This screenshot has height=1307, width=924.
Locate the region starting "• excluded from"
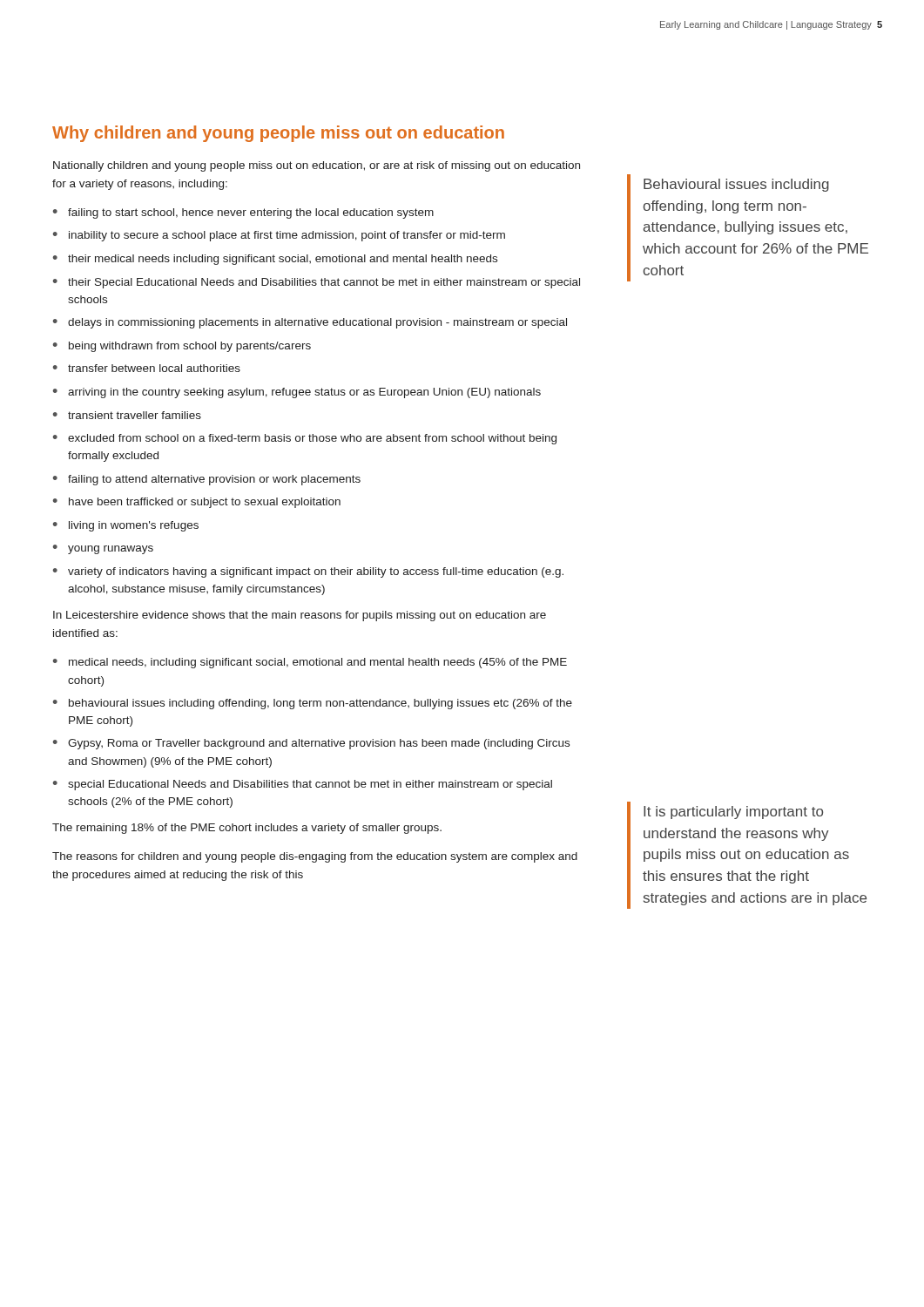click(322, 447)
